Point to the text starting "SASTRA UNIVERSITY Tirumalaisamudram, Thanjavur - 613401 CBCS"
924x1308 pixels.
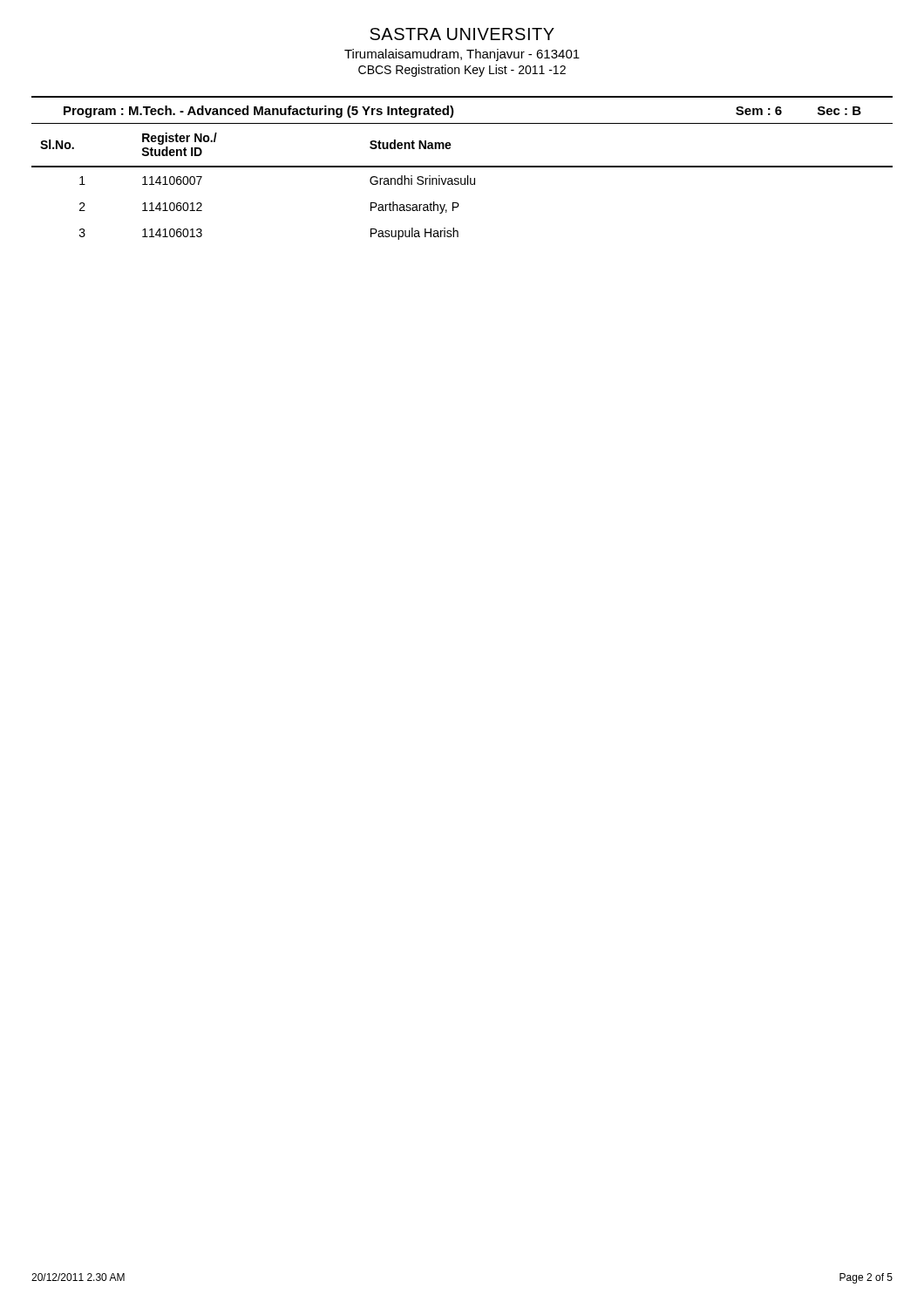462,51
